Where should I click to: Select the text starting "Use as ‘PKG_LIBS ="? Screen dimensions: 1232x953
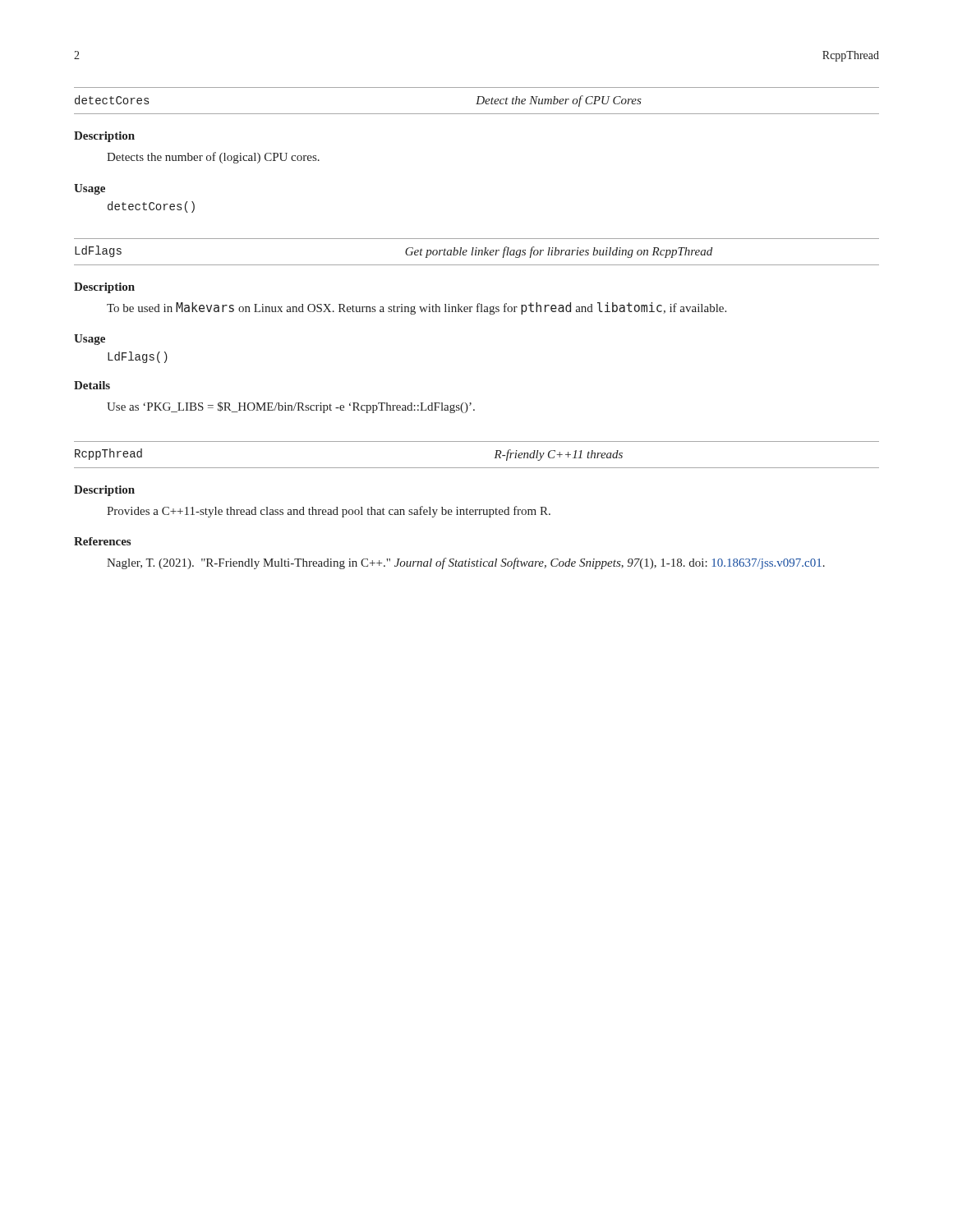pos(291,407)
